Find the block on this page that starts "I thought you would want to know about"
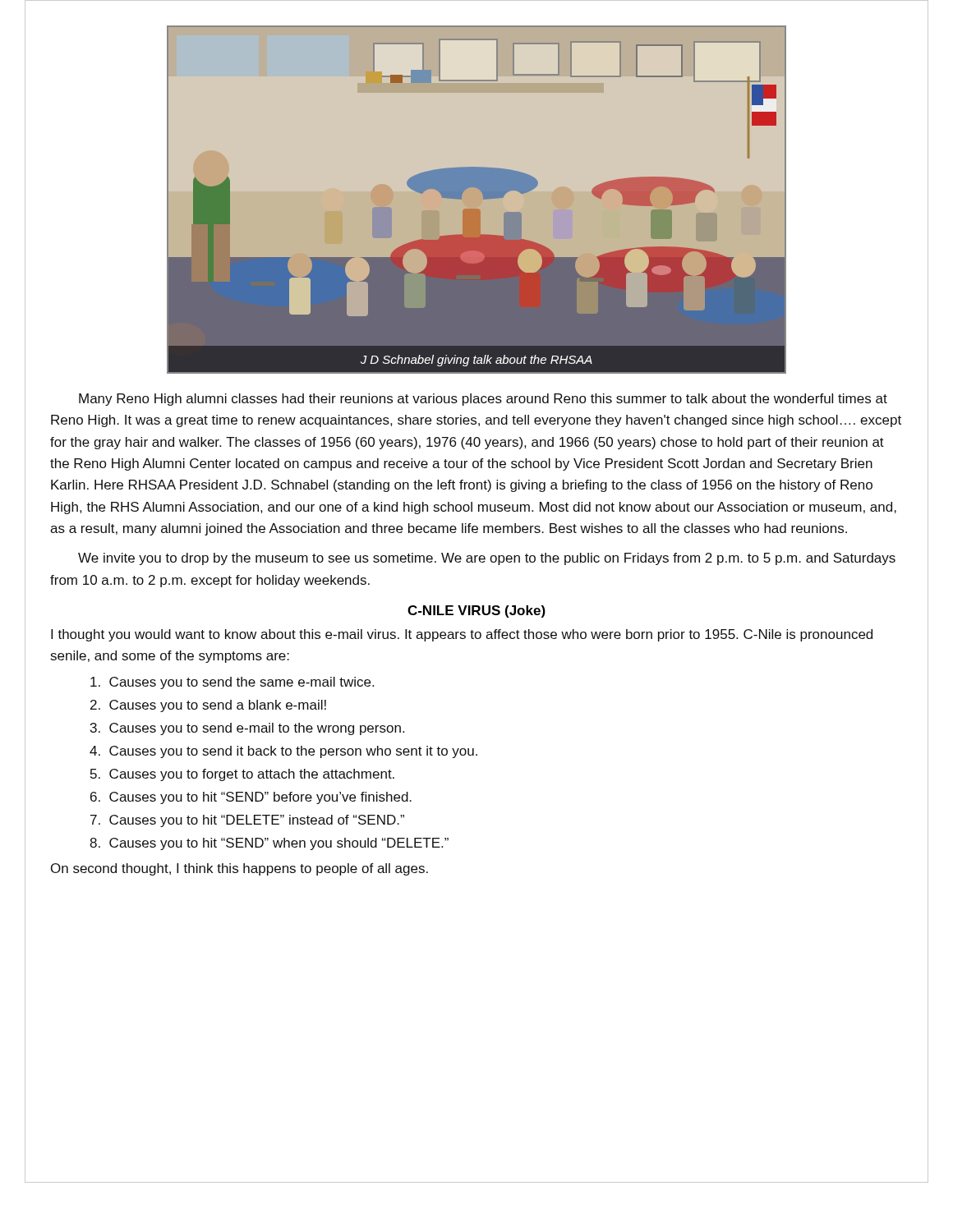Image resolution: width=953 pixels, height=1232 pixels. [x=462, y=645]
